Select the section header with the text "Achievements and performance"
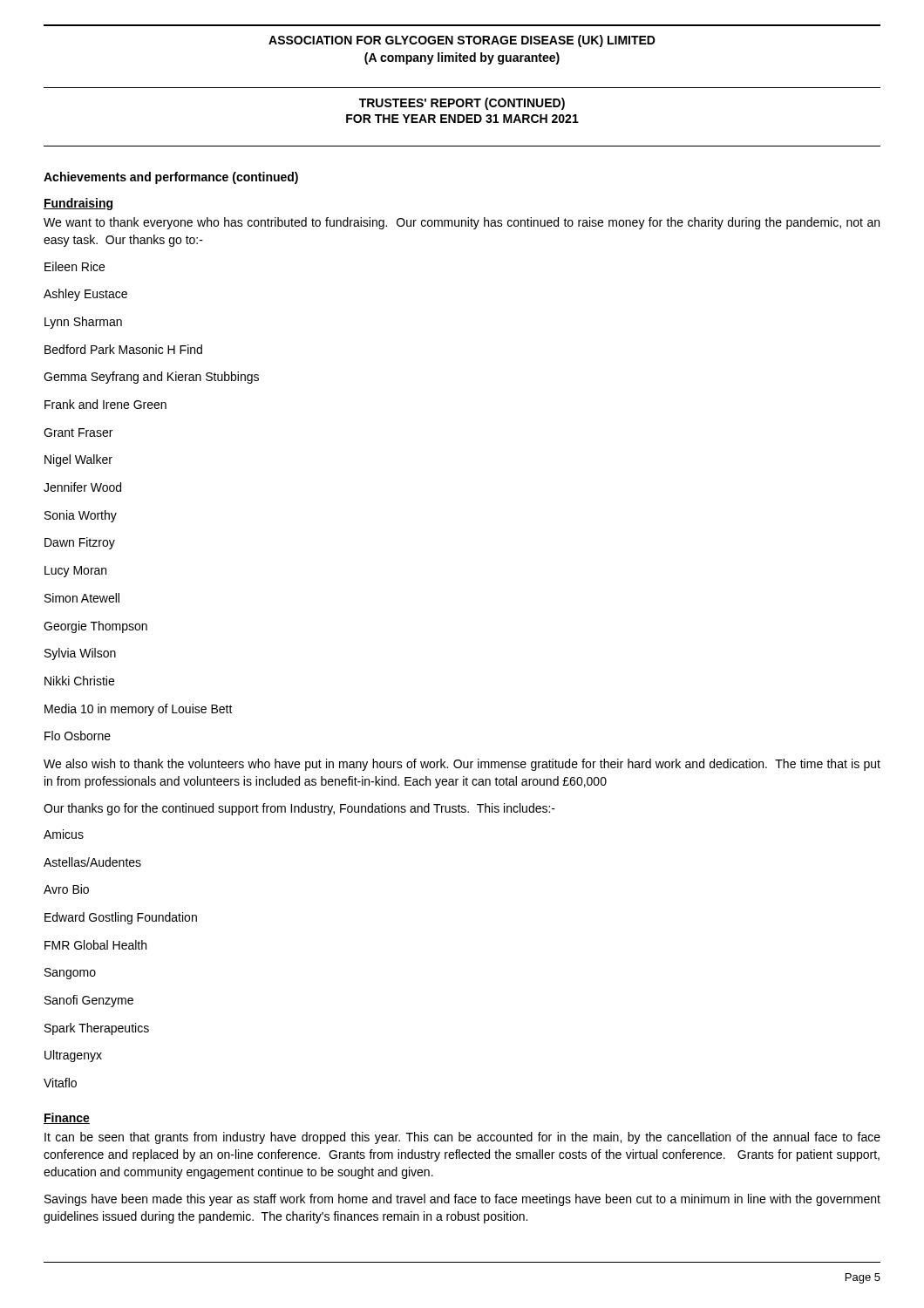The image size is (924, 1308). (x=171, y=177)
